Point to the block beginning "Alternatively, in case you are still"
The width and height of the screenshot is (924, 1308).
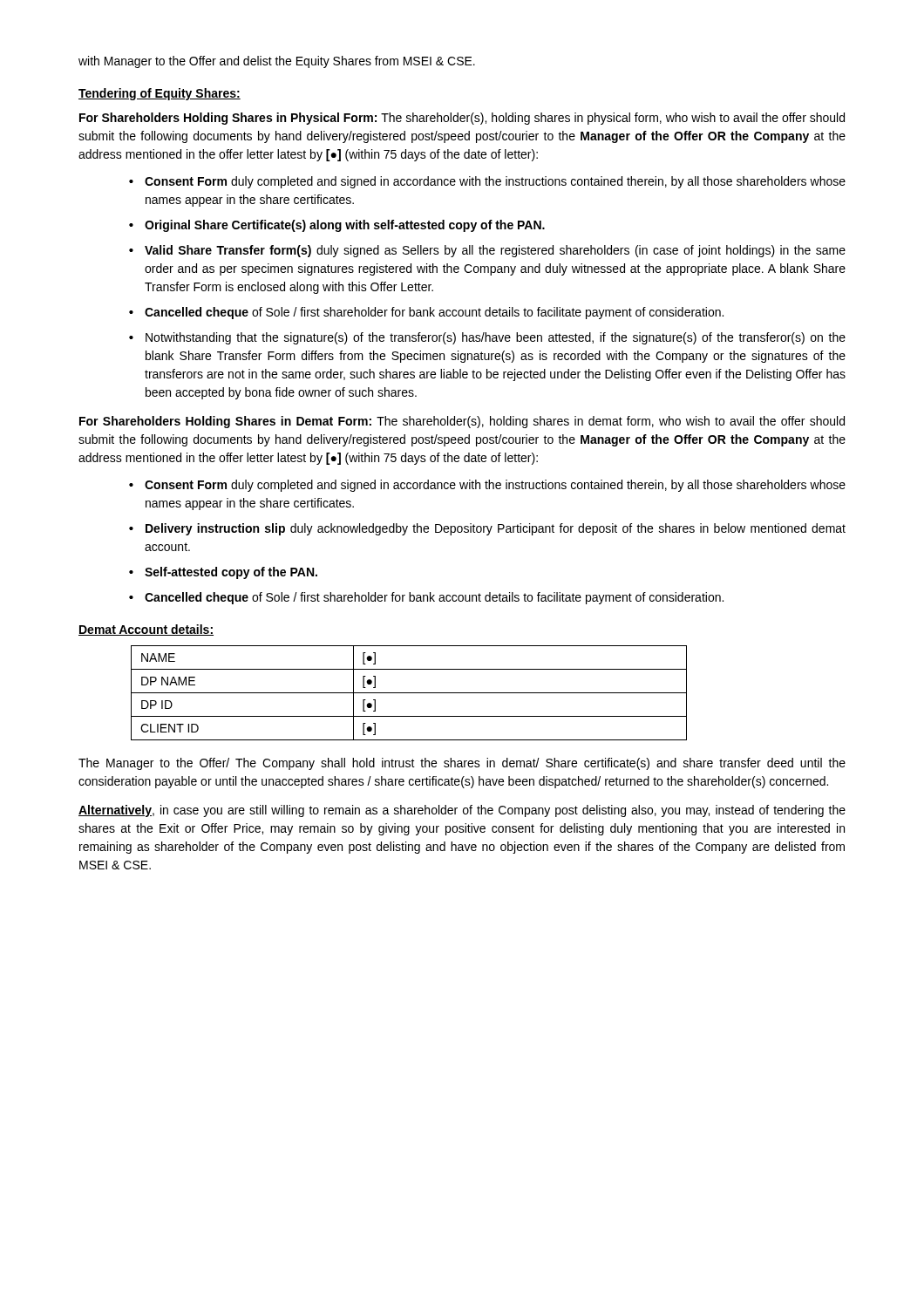point(462,838)
